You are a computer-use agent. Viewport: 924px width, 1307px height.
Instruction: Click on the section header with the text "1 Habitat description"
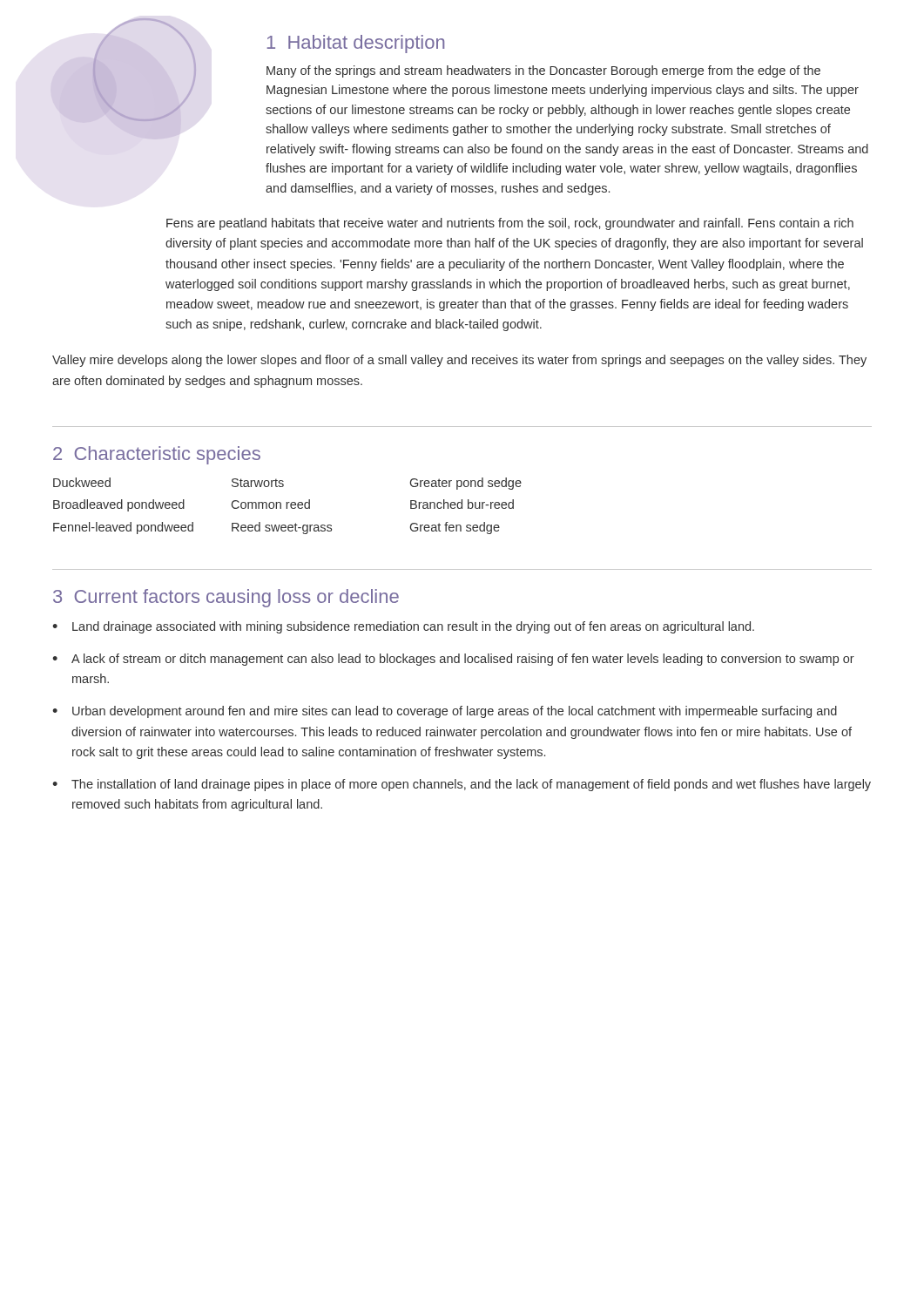coord(356,42)
